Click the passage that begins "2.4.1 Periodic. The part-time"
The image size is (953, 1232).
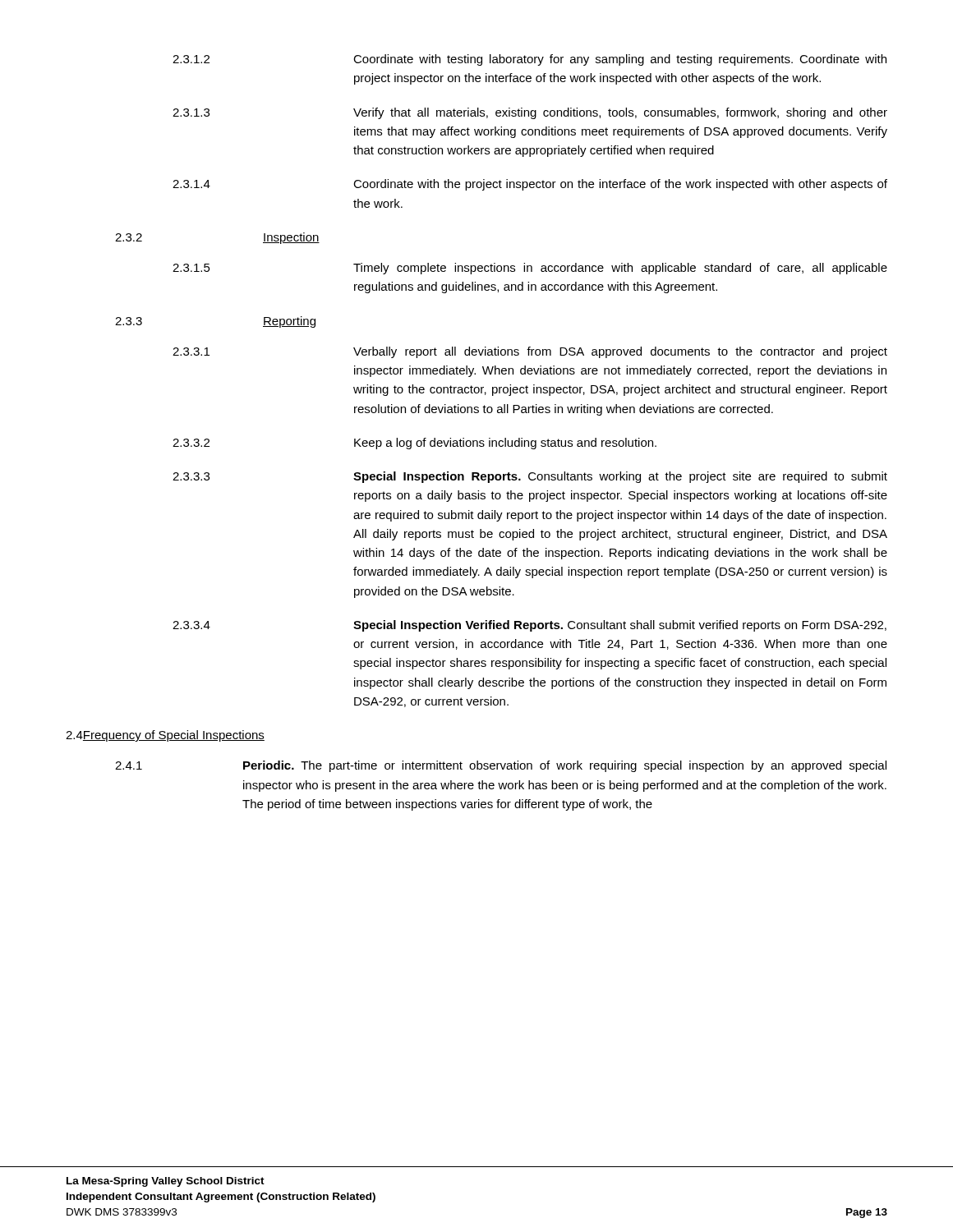point(476,784)
